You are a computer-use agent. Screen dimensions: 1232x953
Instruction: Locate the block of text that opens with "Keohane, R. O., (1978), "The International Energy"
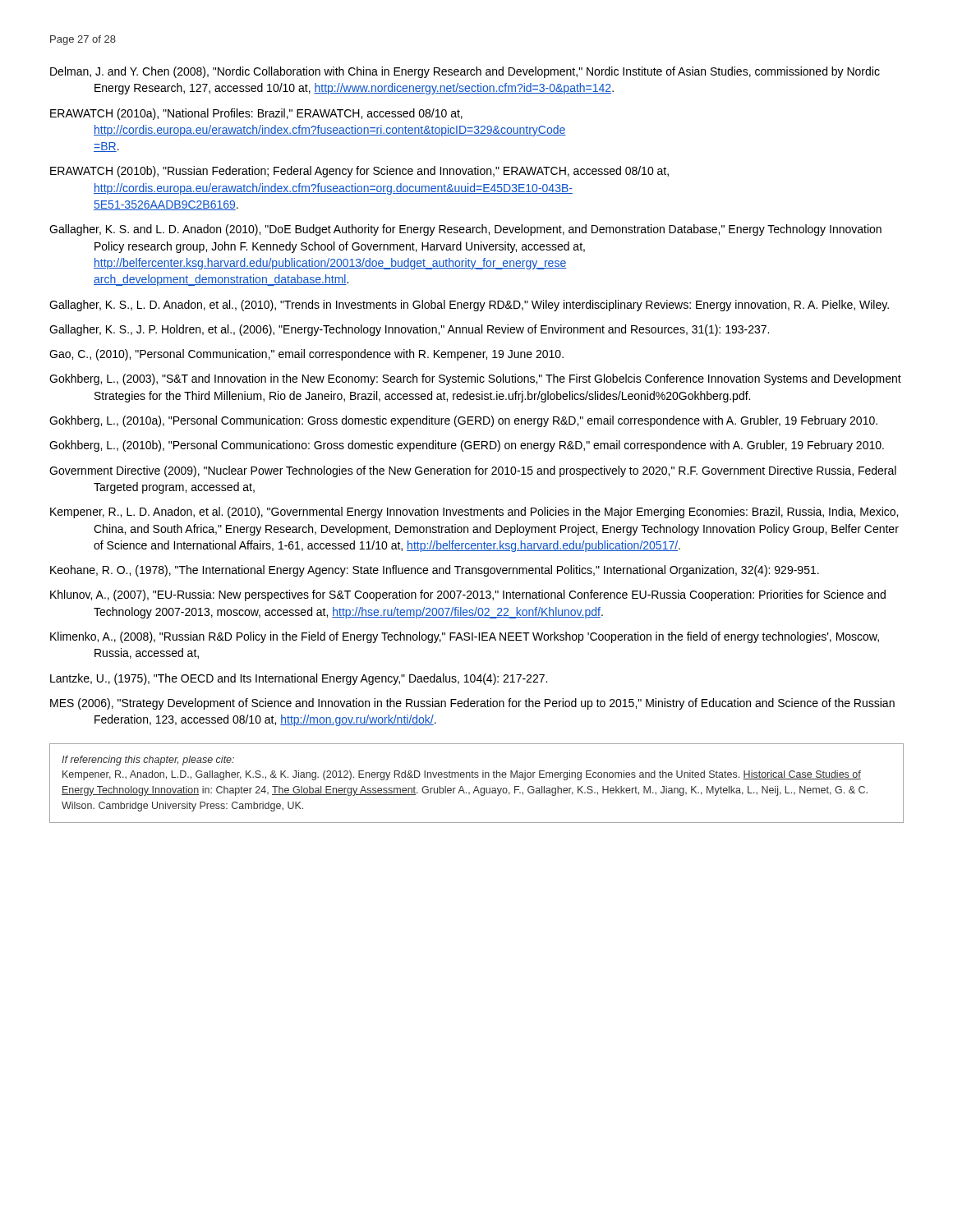click(x=434, y=570)
